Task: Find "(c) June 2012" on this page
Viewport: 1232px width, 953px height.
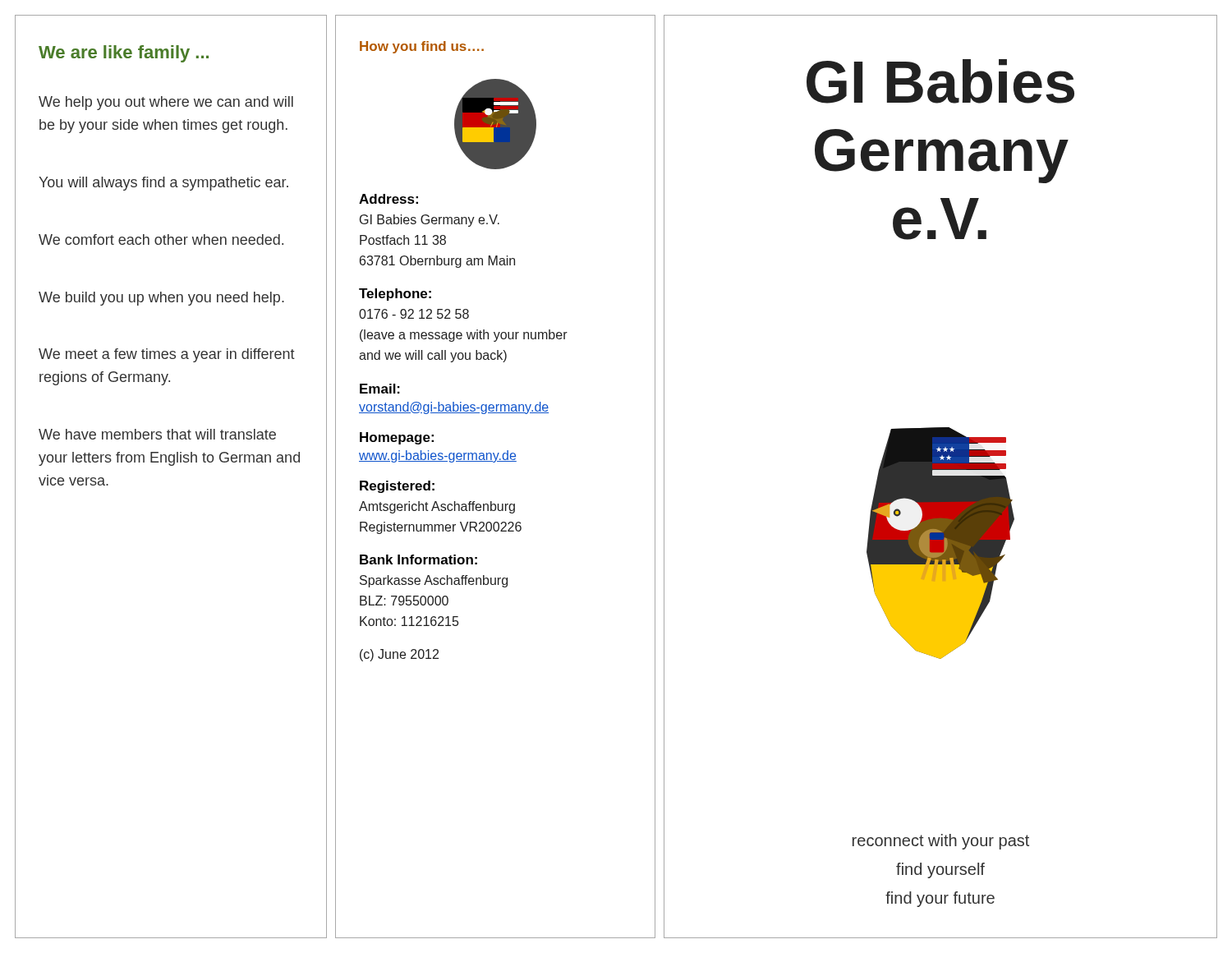Action: coord(399,654)
